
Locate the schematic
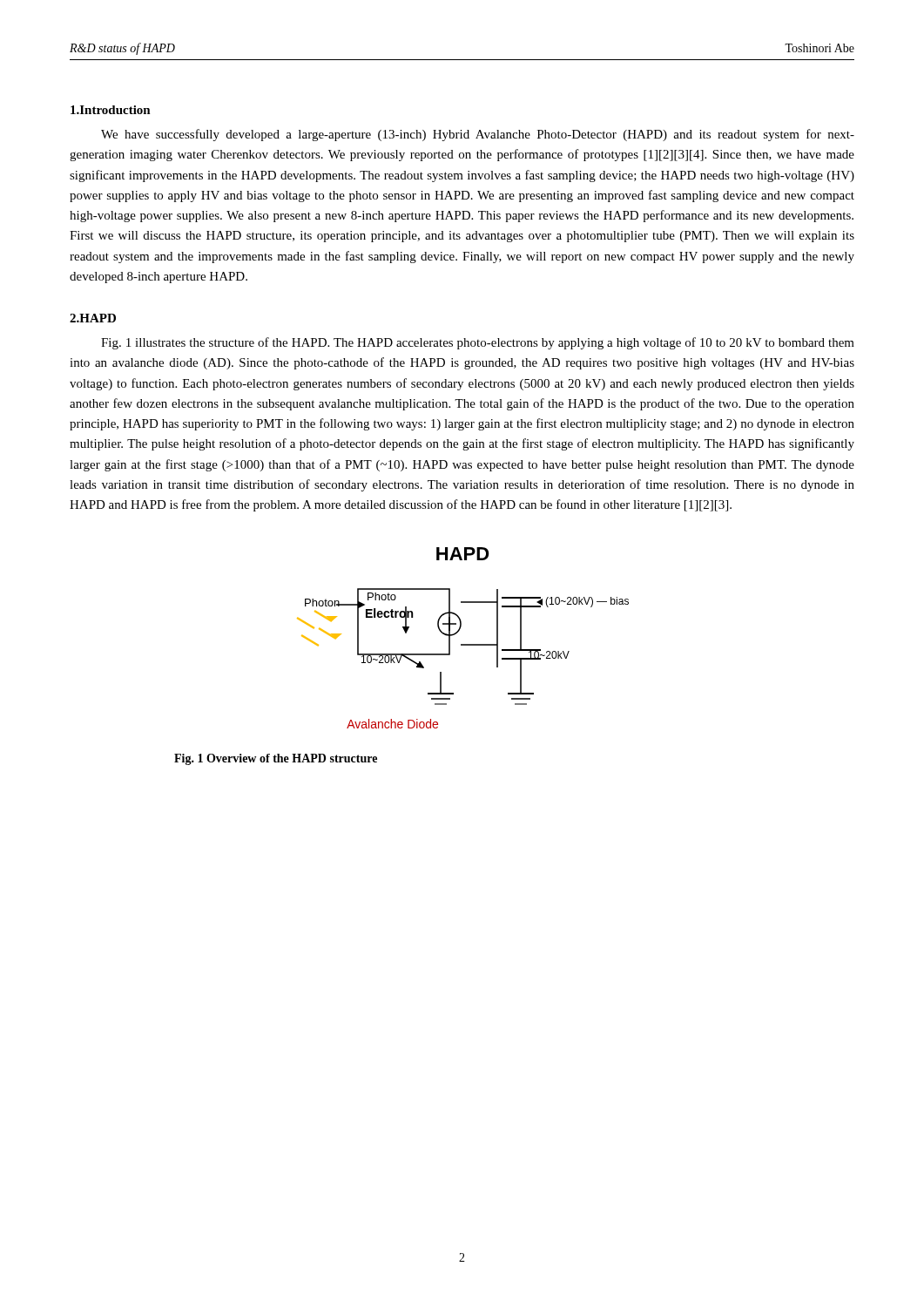point(462,643)
